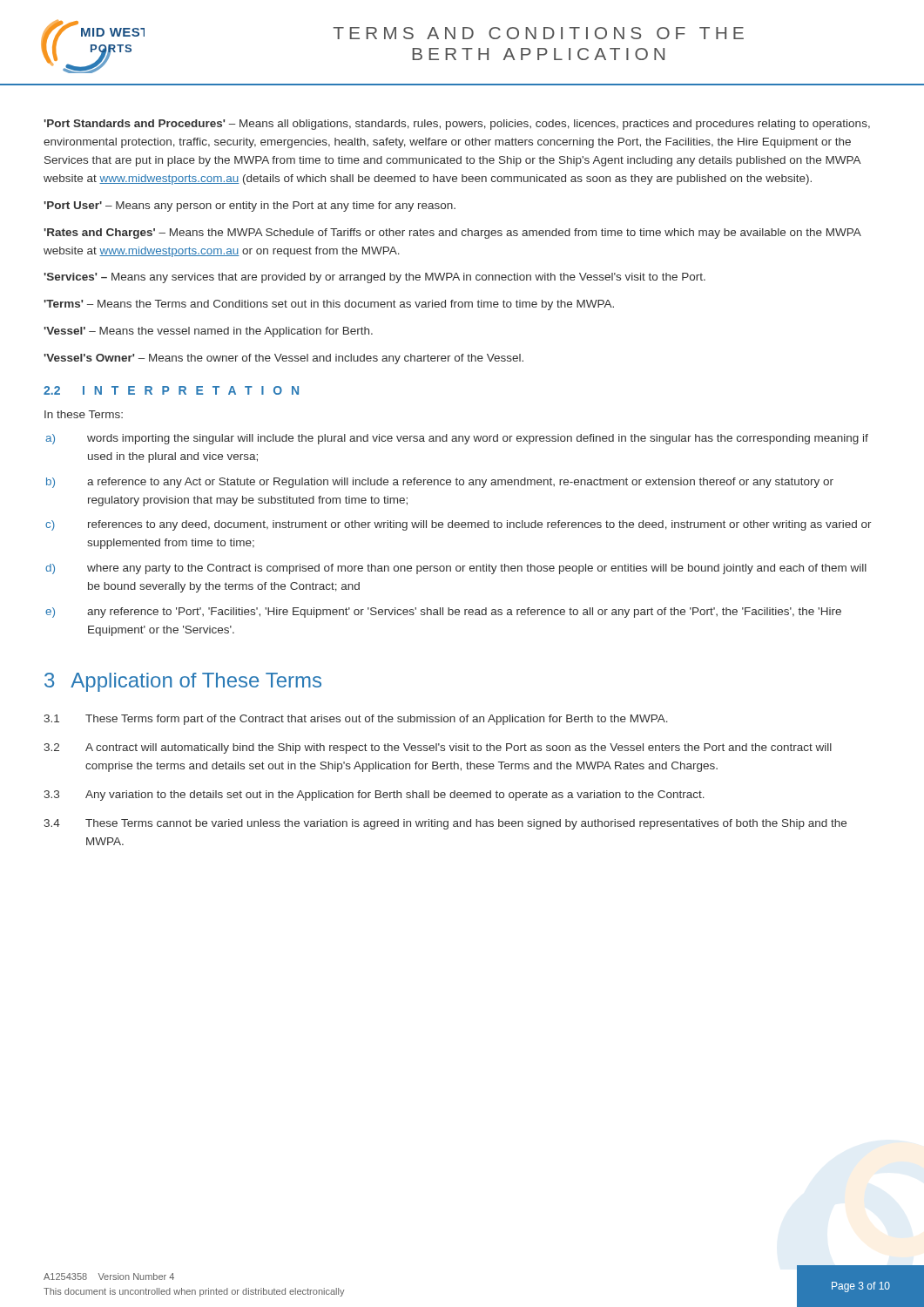The height and width of the screenshot is (1307, 924).
Task: Locate the text "In these Terms:"
Action: click(x=84, y=414)
